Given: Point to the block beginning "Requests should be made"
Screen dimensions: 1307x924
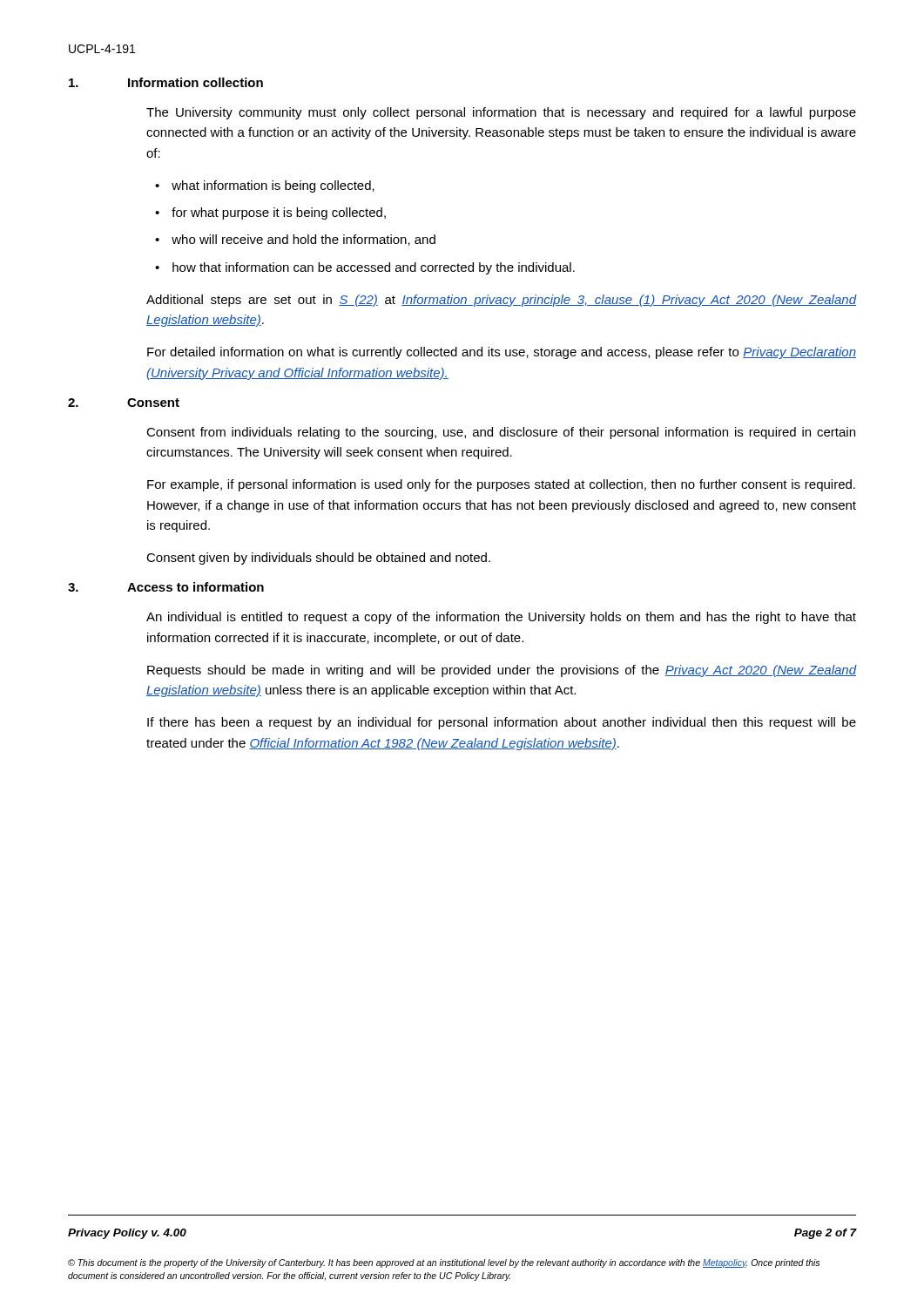Looking at the screenshot, I should tap(501, 680).
